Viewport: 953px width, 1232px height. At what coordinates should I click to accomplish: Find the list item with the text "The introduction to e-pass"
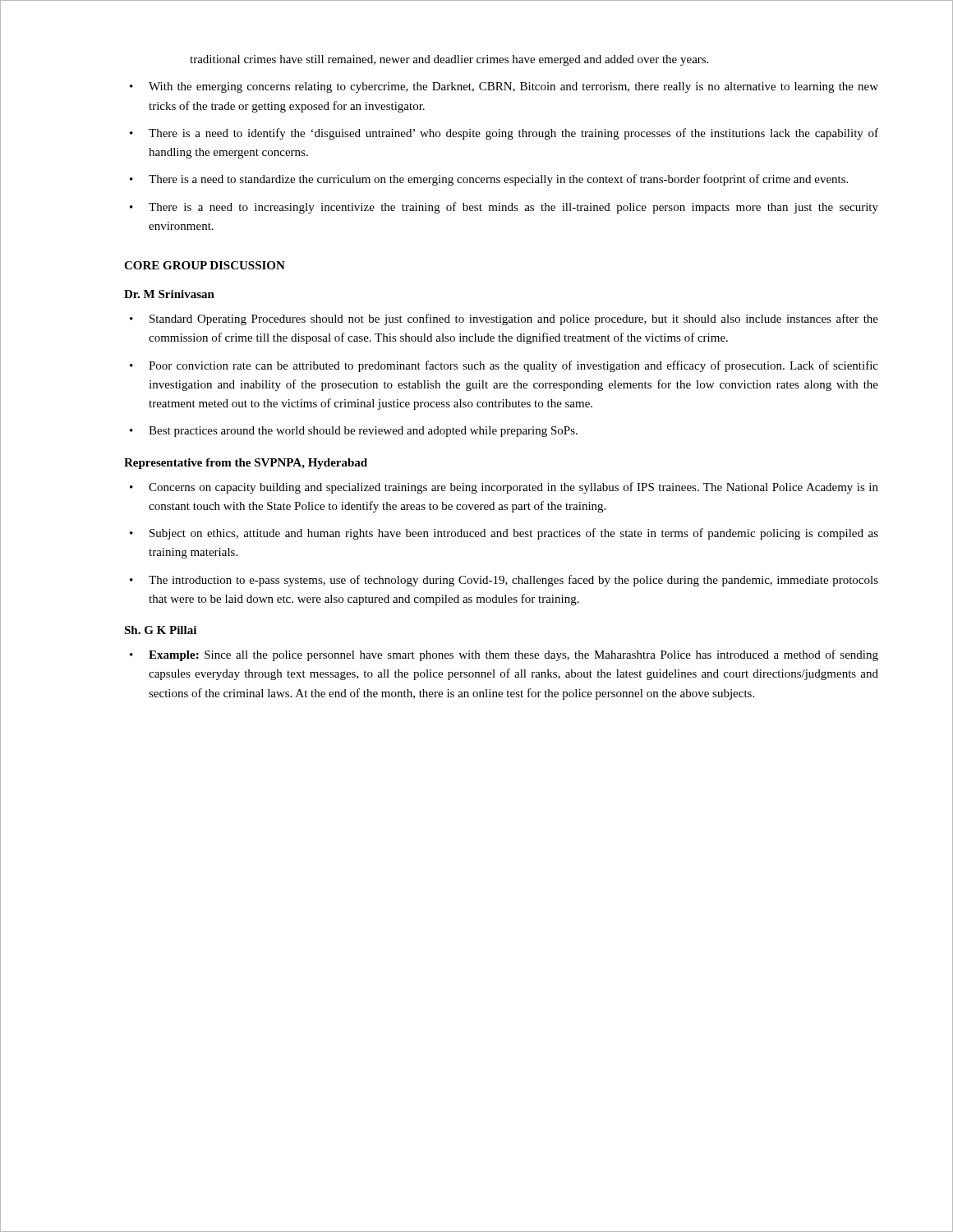[501, 590]
